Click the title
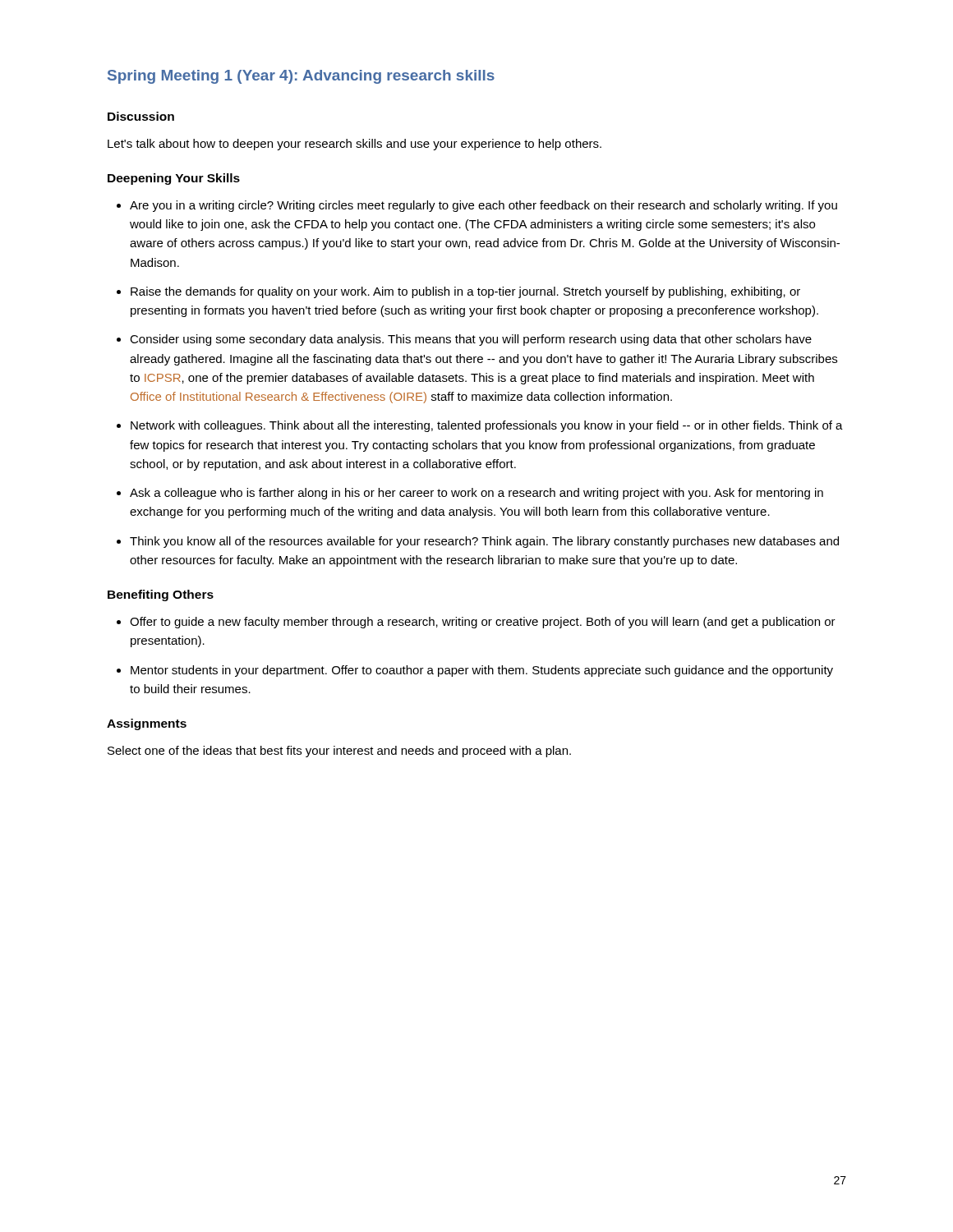The width and height of the screenshot is (953, 1232). point(476,76)
